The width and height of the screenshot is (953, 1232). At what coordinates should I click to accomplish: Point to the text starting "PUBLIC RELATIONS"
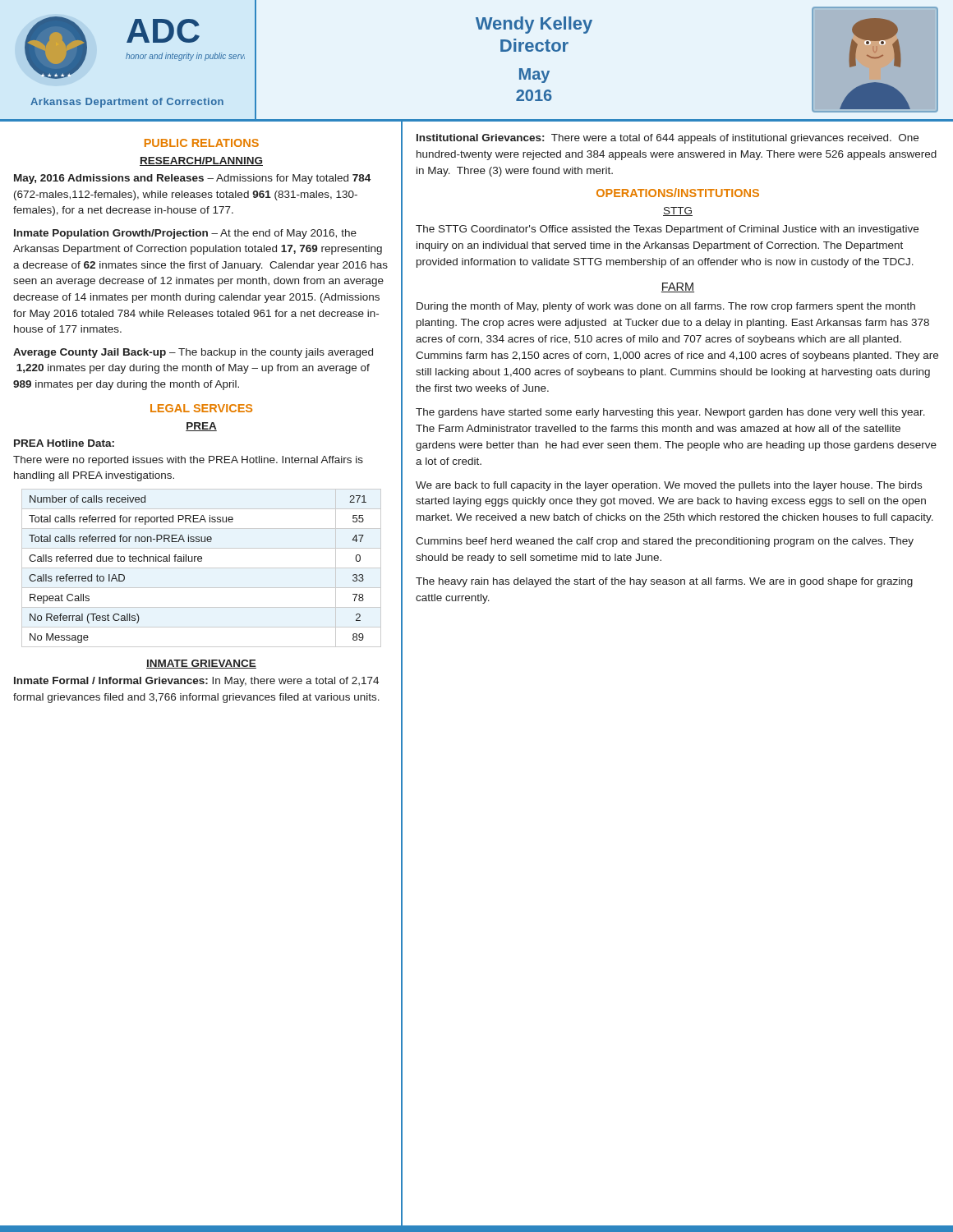(x=201, y=143)
